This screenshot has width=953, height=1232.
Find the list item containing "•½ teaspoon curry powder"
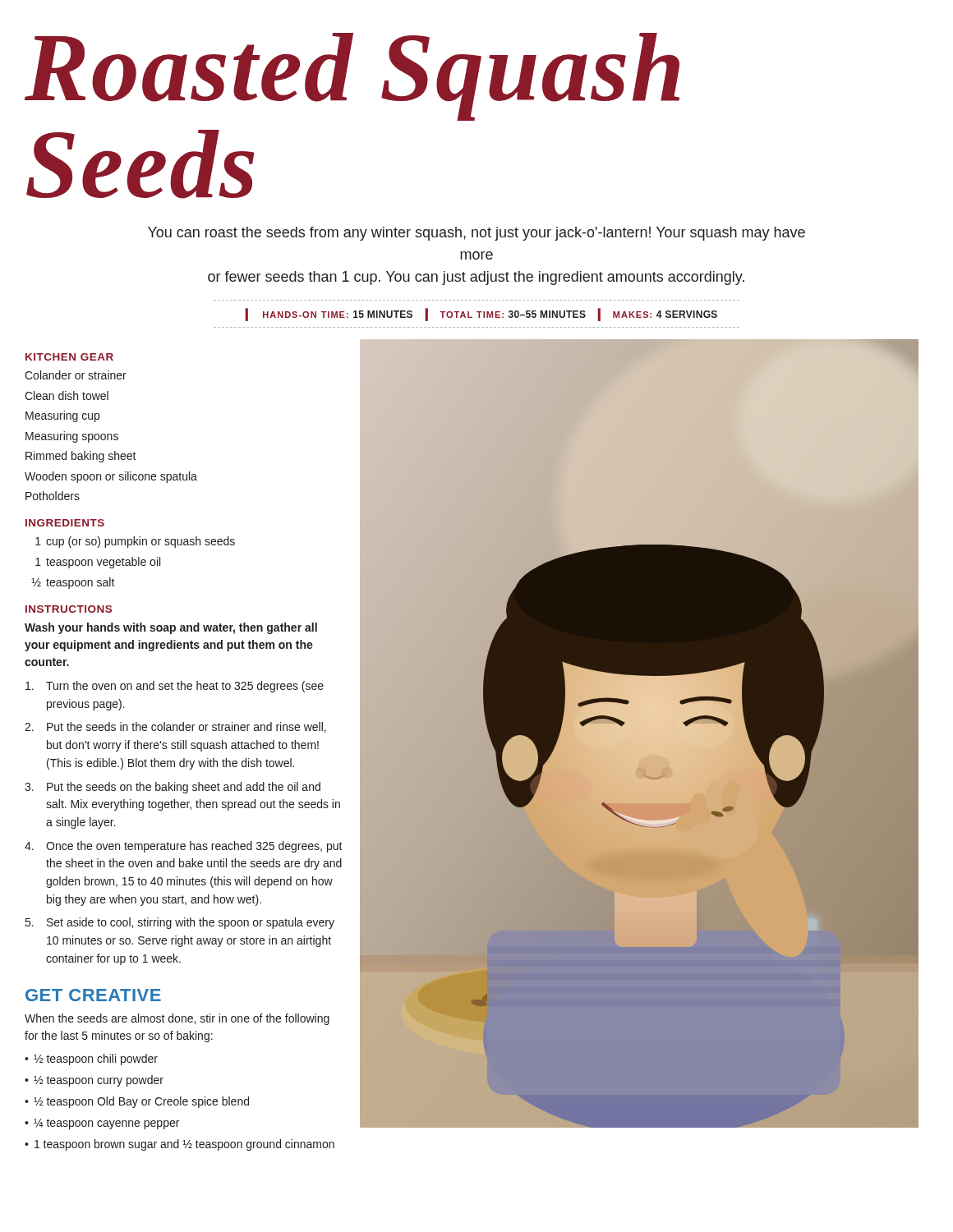tap(94, 1081)
